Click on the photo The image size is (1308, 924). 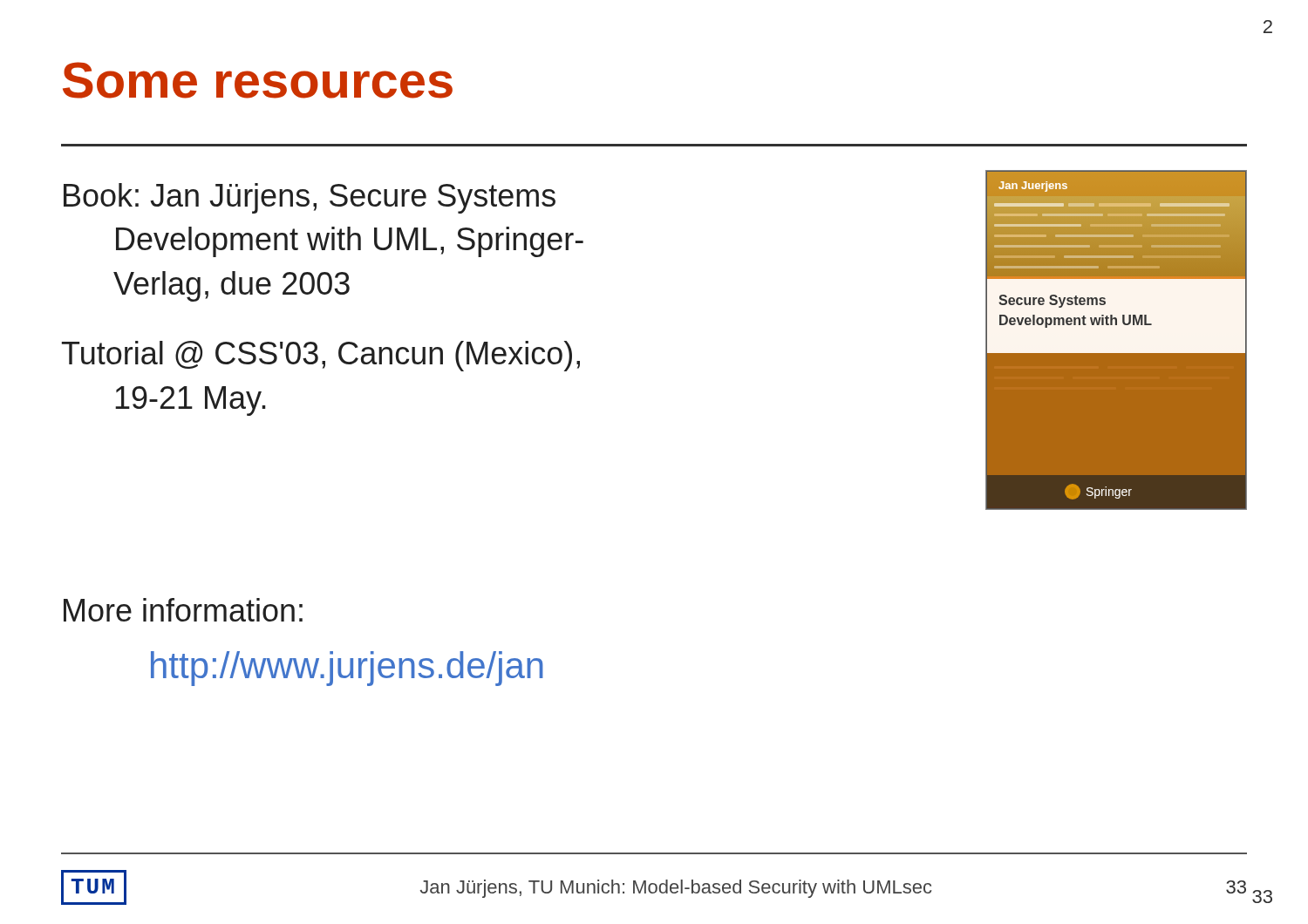point(1116,340)
